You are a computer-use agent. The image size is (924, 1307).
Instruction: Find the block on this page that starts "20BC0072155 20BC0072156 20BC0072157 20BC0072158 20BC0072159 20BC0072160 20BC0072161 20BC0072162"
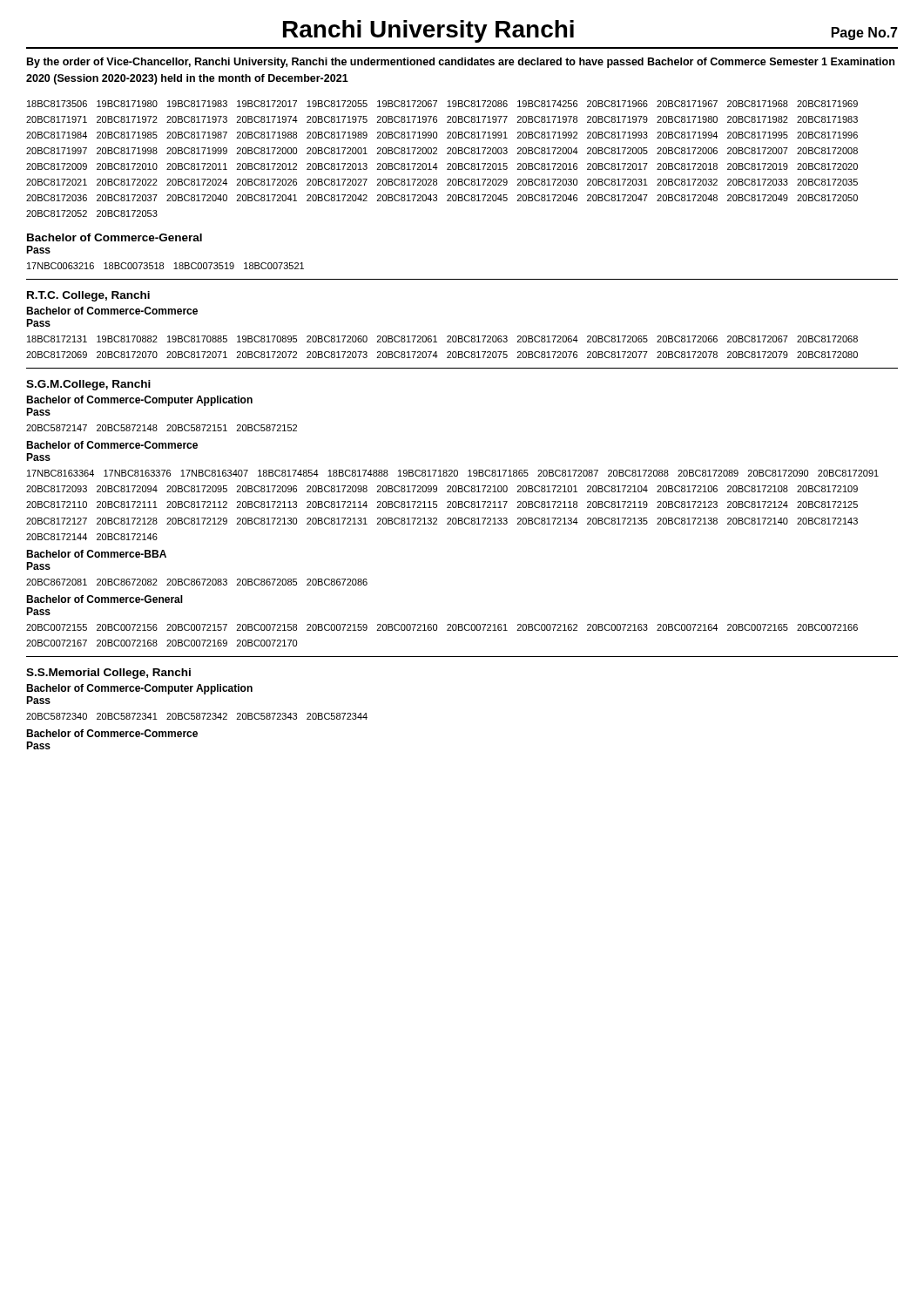442,635
